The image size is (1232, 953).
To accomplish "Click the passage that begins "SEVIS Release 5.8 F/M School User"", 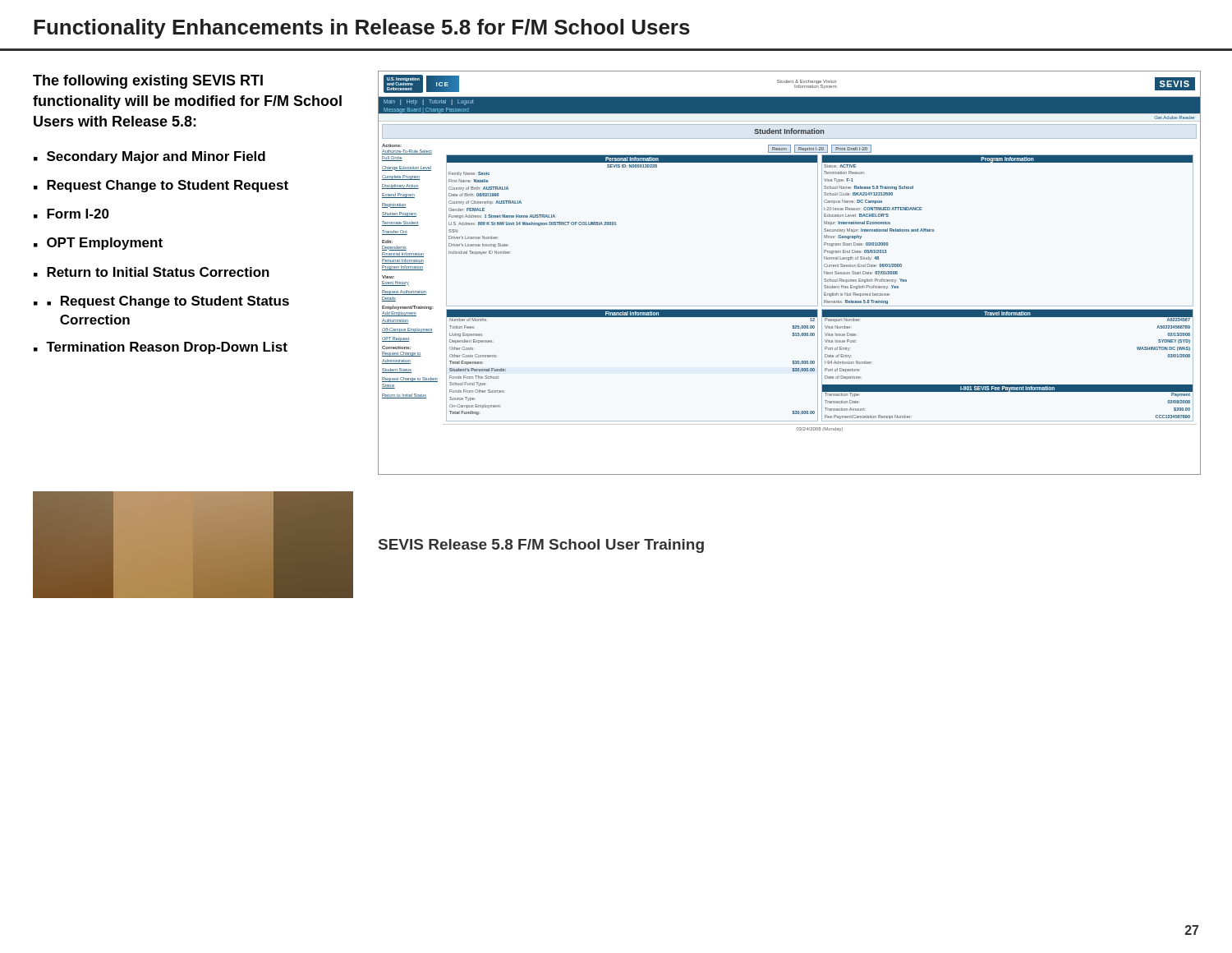I will click(x=541, y=544).
